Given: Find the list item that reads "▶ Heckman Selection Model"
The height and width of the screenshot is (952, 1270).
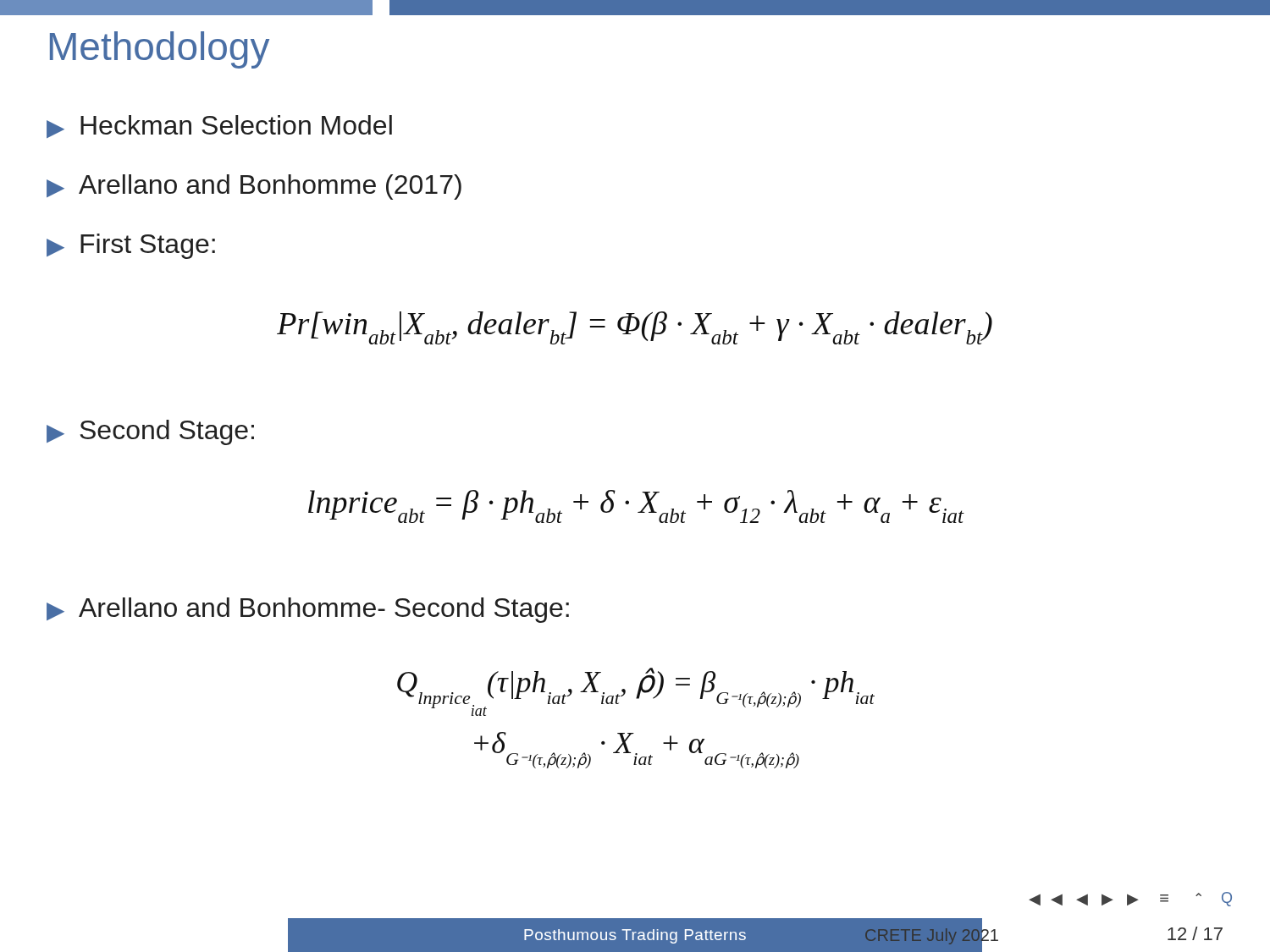Looking at the screenshot, I should point(220,126).
